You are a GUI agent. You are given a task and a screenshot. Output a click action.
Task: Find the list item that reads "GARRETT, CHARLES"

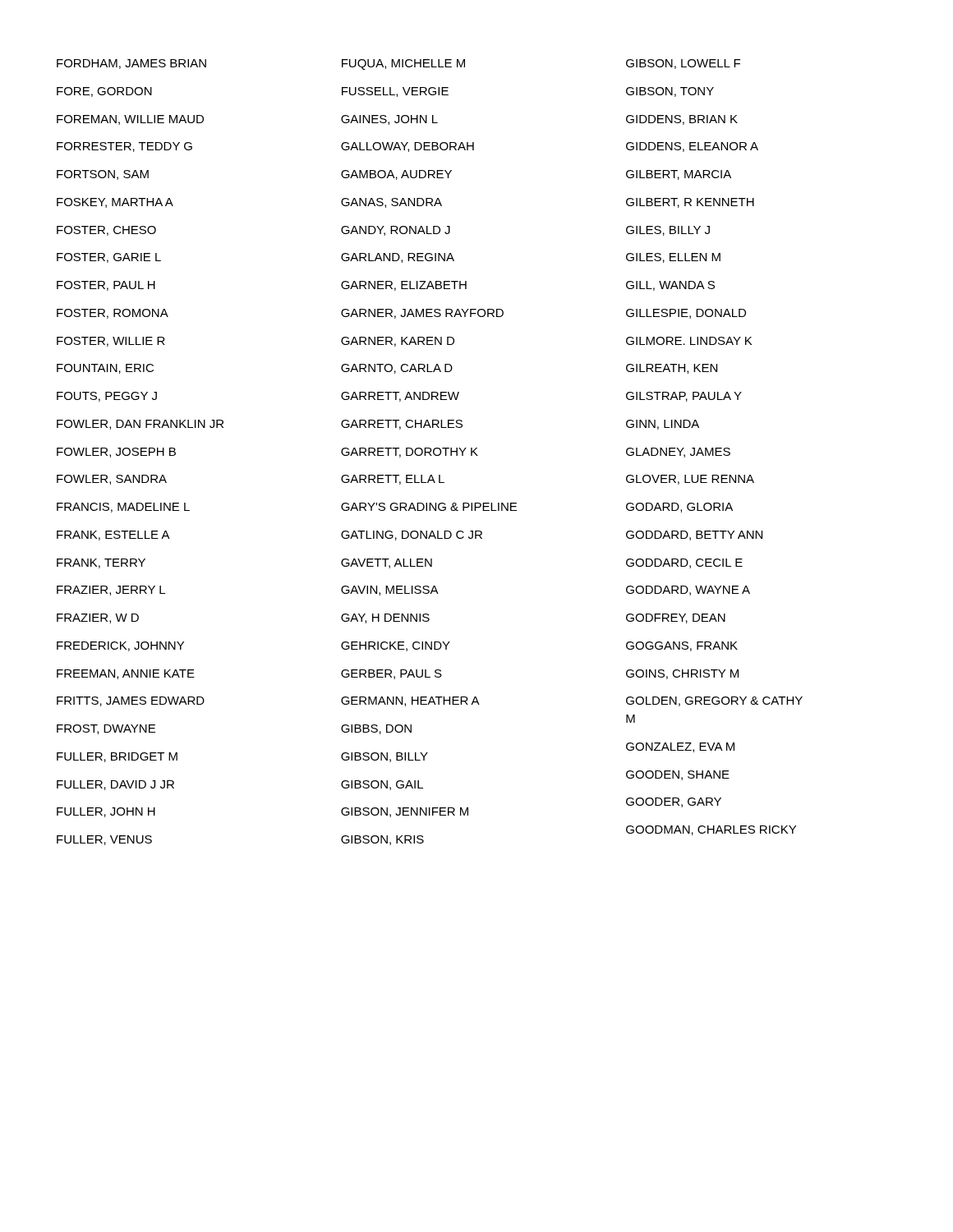pyautogui.click(x=402, y=423)
